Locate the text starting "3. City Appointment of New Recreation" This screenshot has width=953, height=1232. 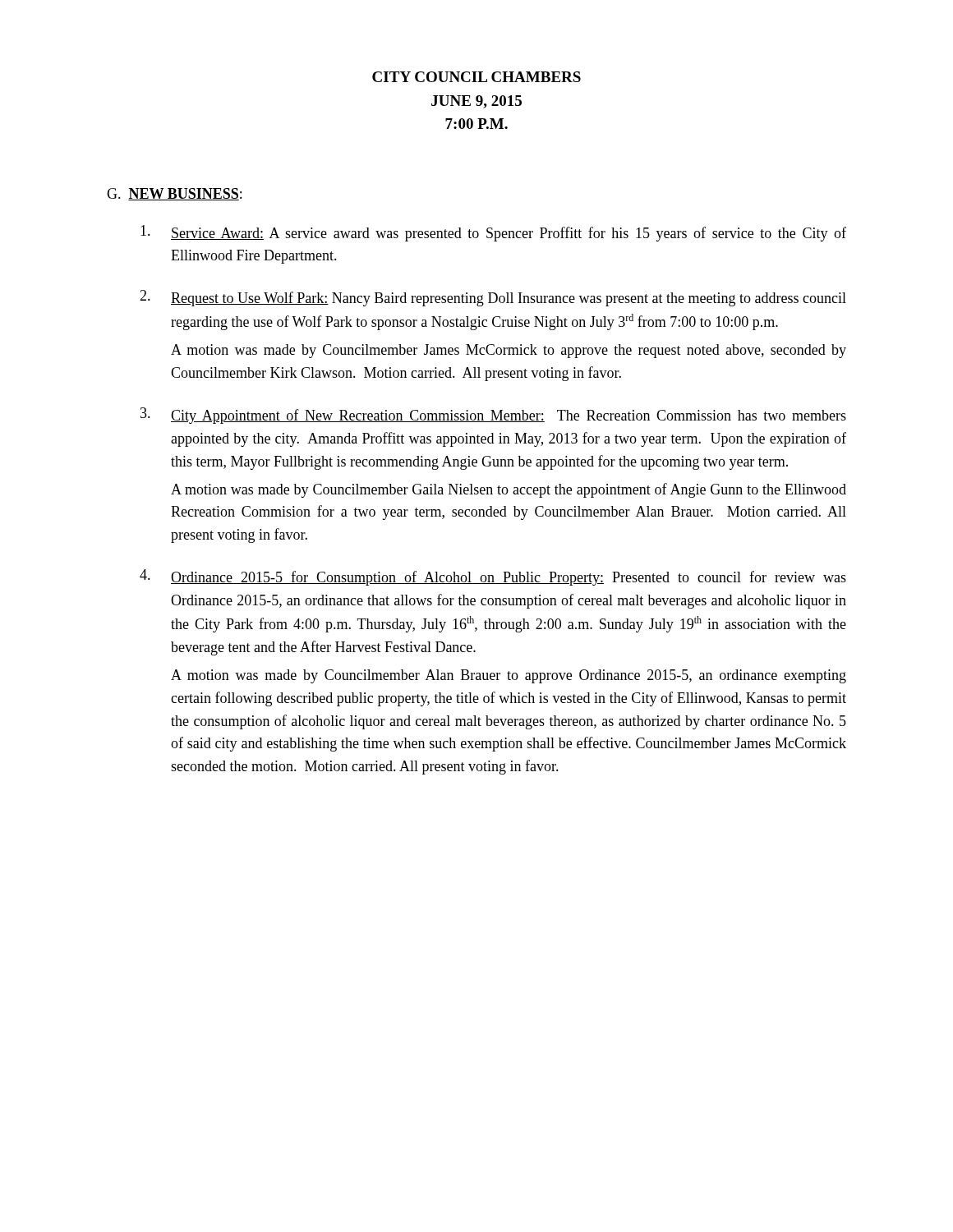click(x=493, y=439)
